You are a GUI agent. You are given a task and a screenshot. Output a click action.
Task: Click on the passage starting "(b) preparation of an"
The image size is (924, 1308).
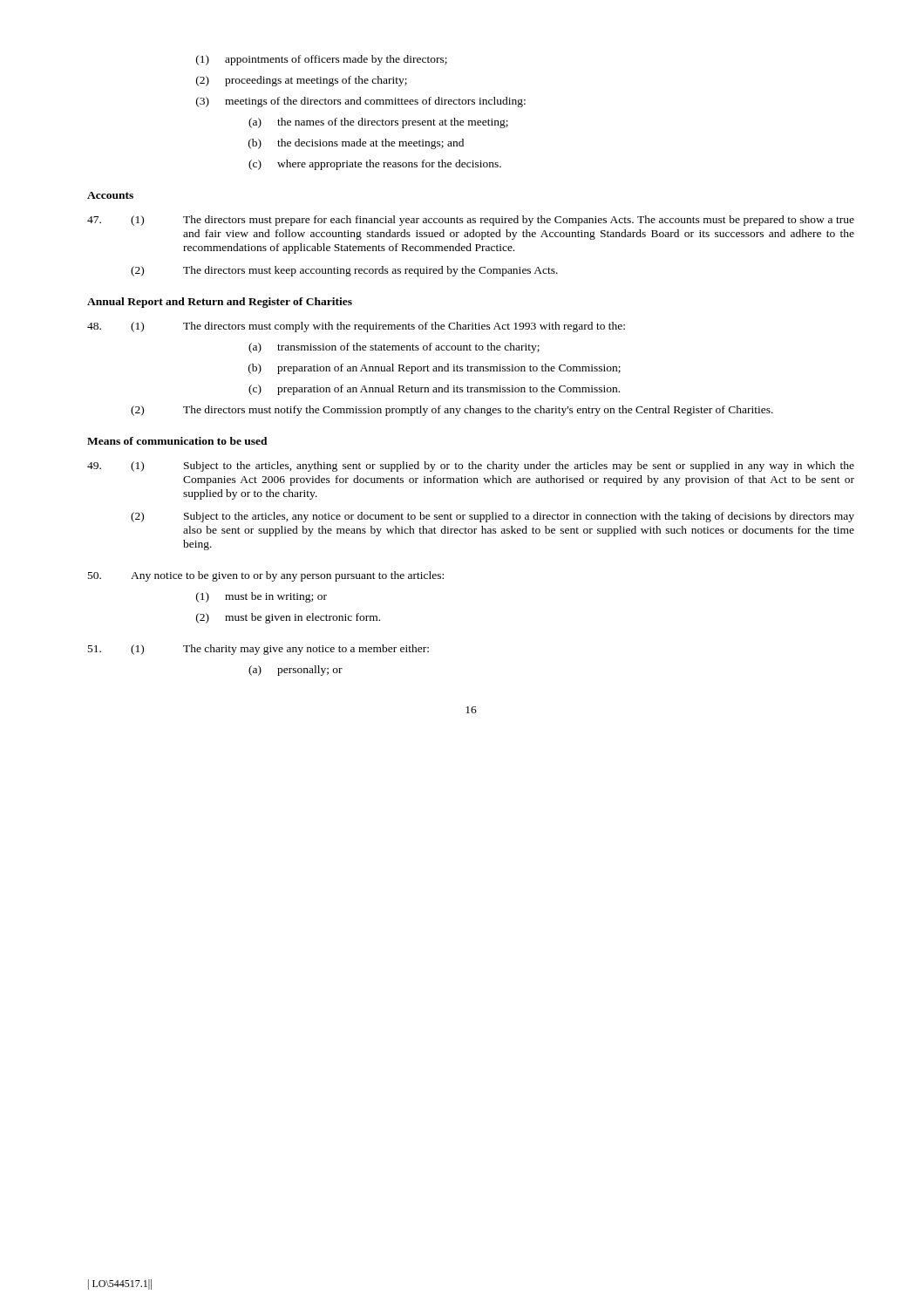527,368
